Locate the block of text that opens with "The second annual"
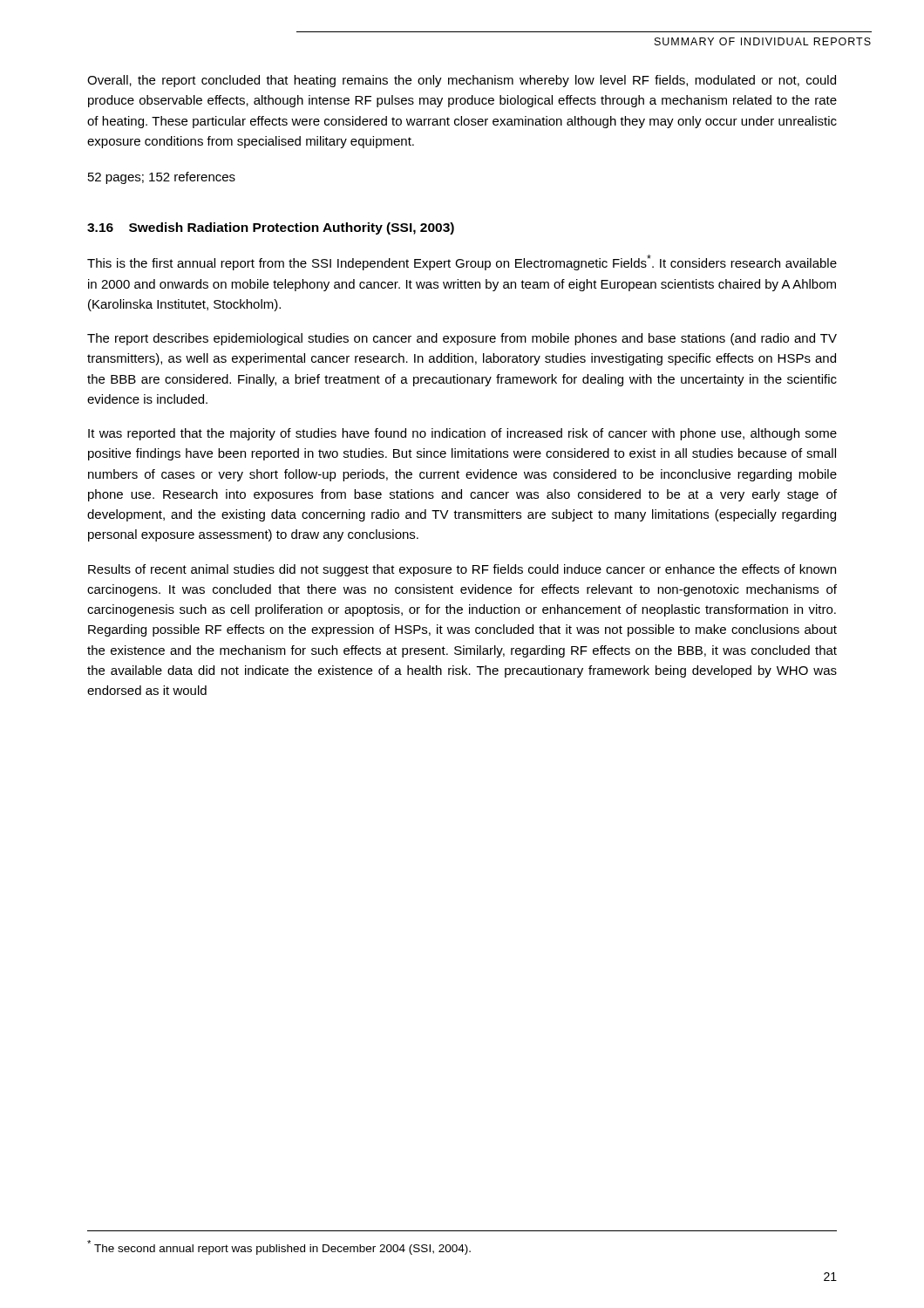Viewport: 924px width, 1308px height. 279,1247
